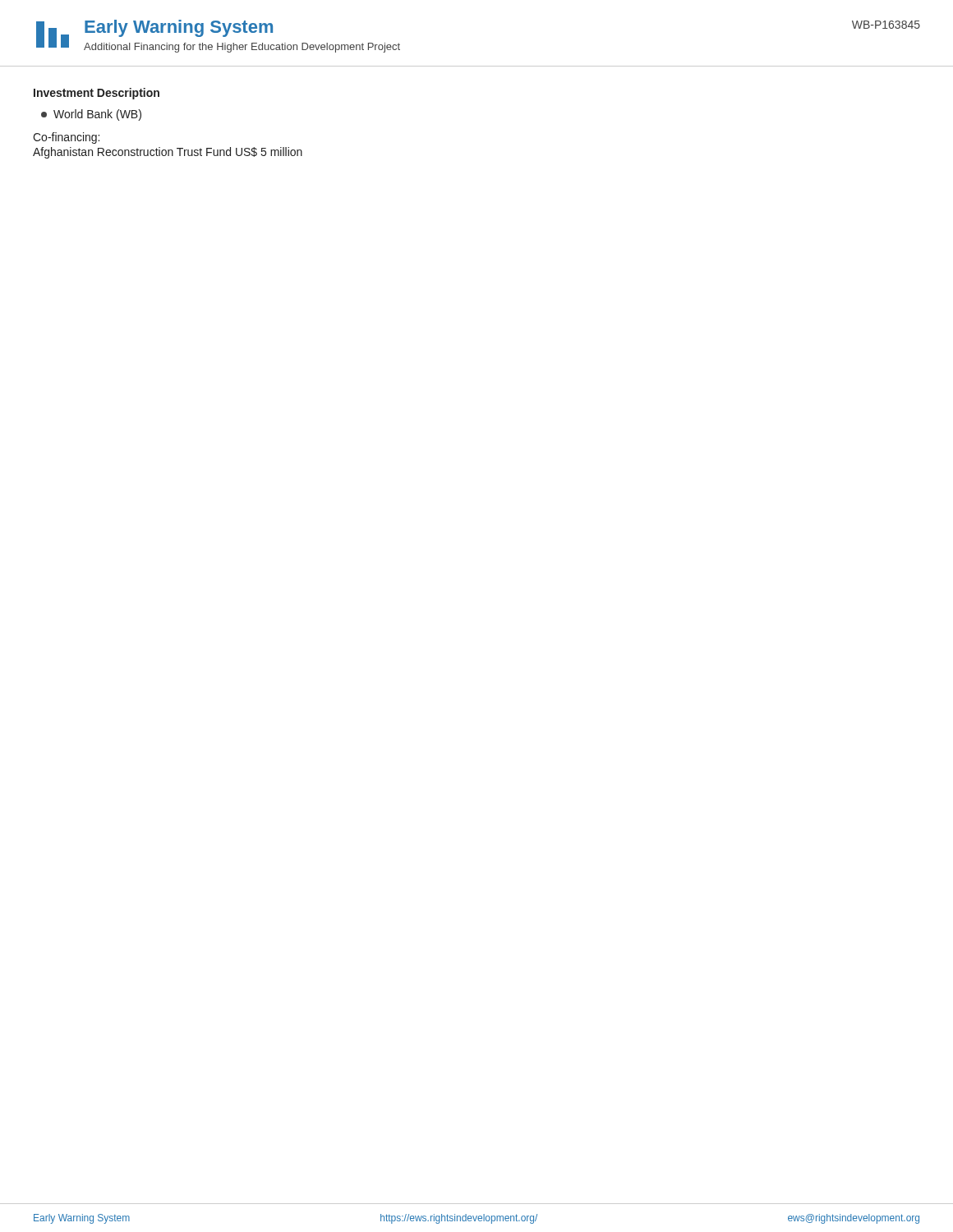The width and height of the screenshot is (953, 1232).
Task: Find the list item that says "World Bank (WB)"
Action: pos(92,114)
